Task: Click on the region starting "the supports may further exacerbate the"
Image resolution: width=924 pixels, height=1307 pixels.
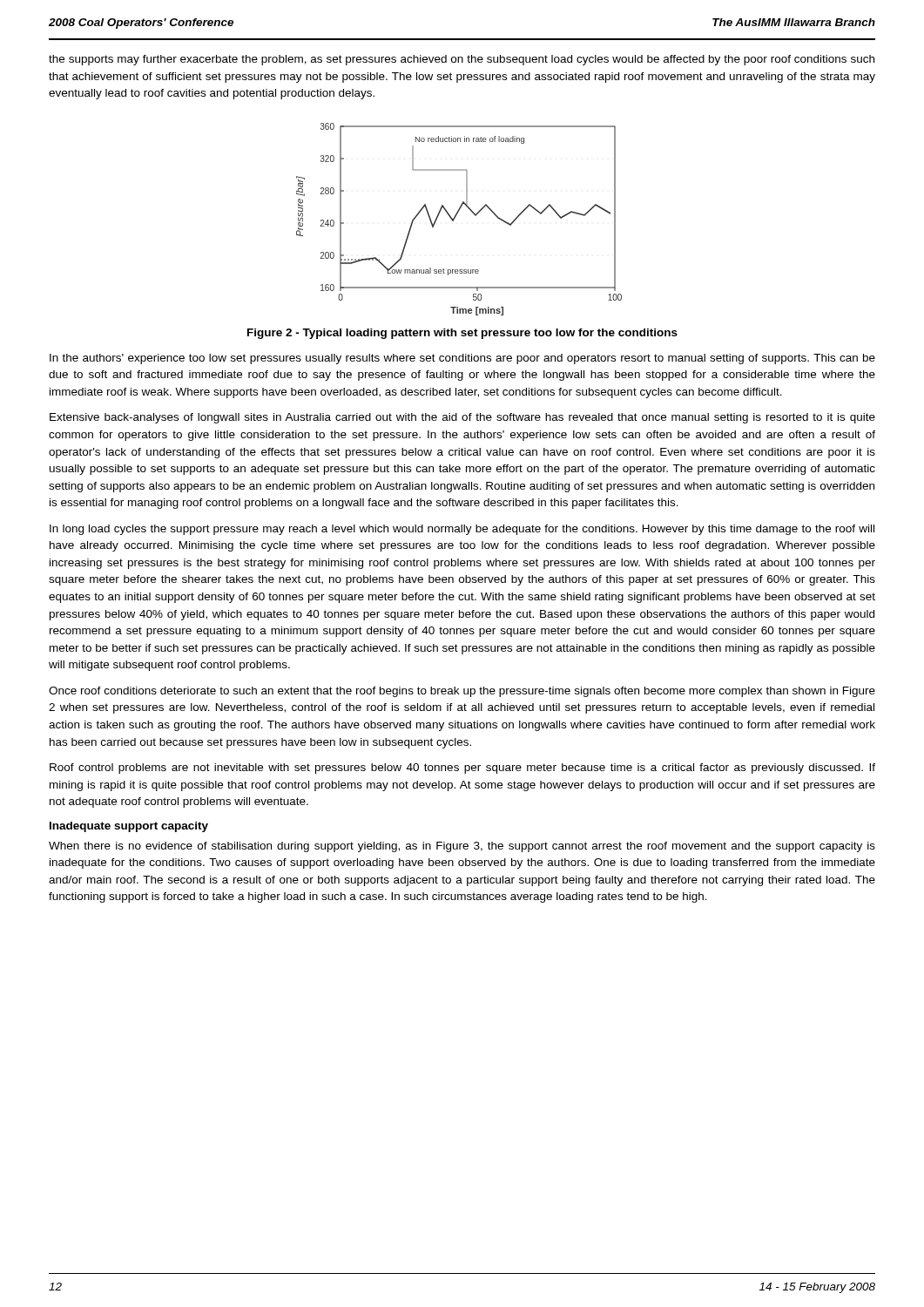Action: (x=462, y=76)
